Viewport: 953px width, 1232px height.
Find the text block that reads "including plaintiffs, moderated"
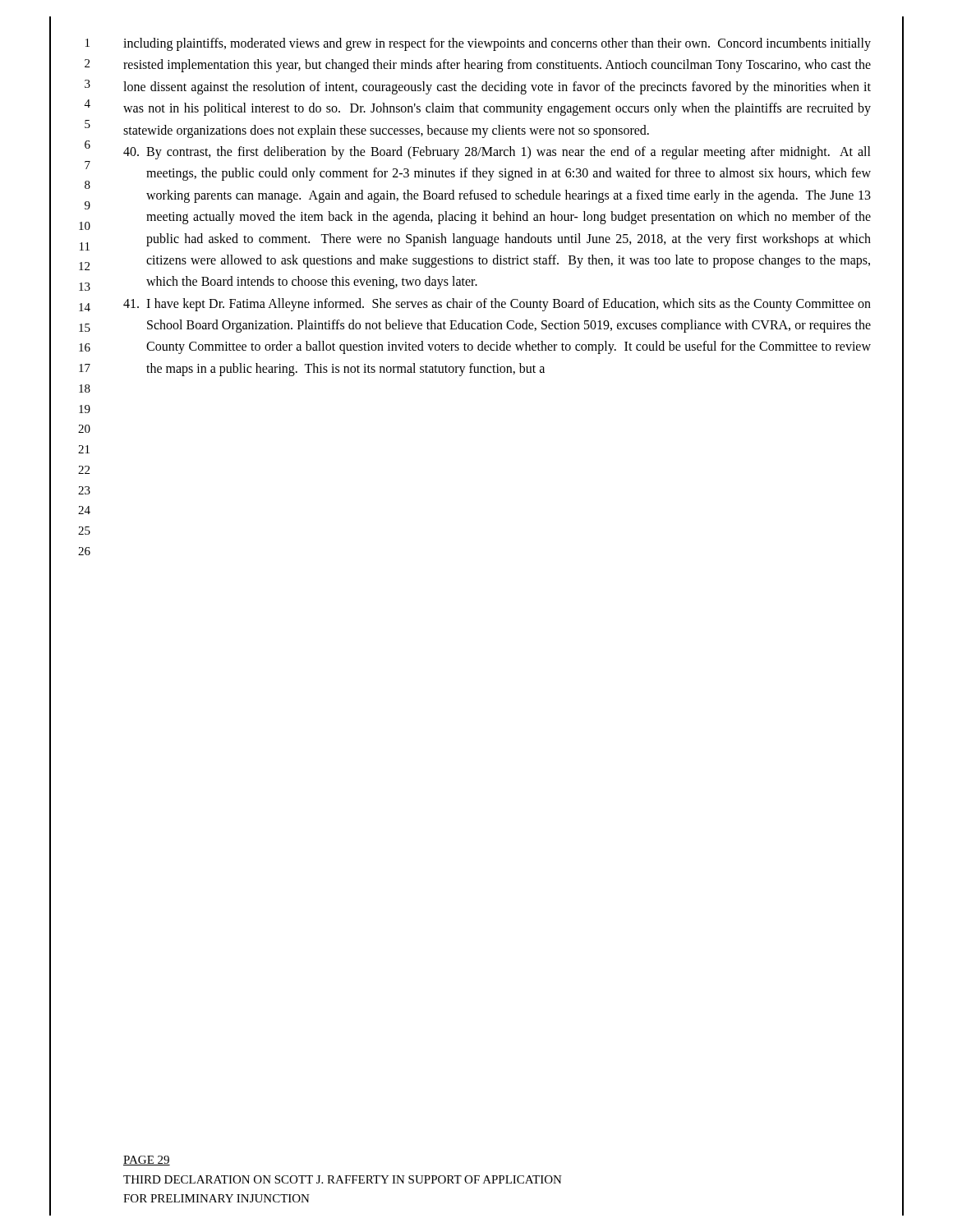(x=497, y=86)
